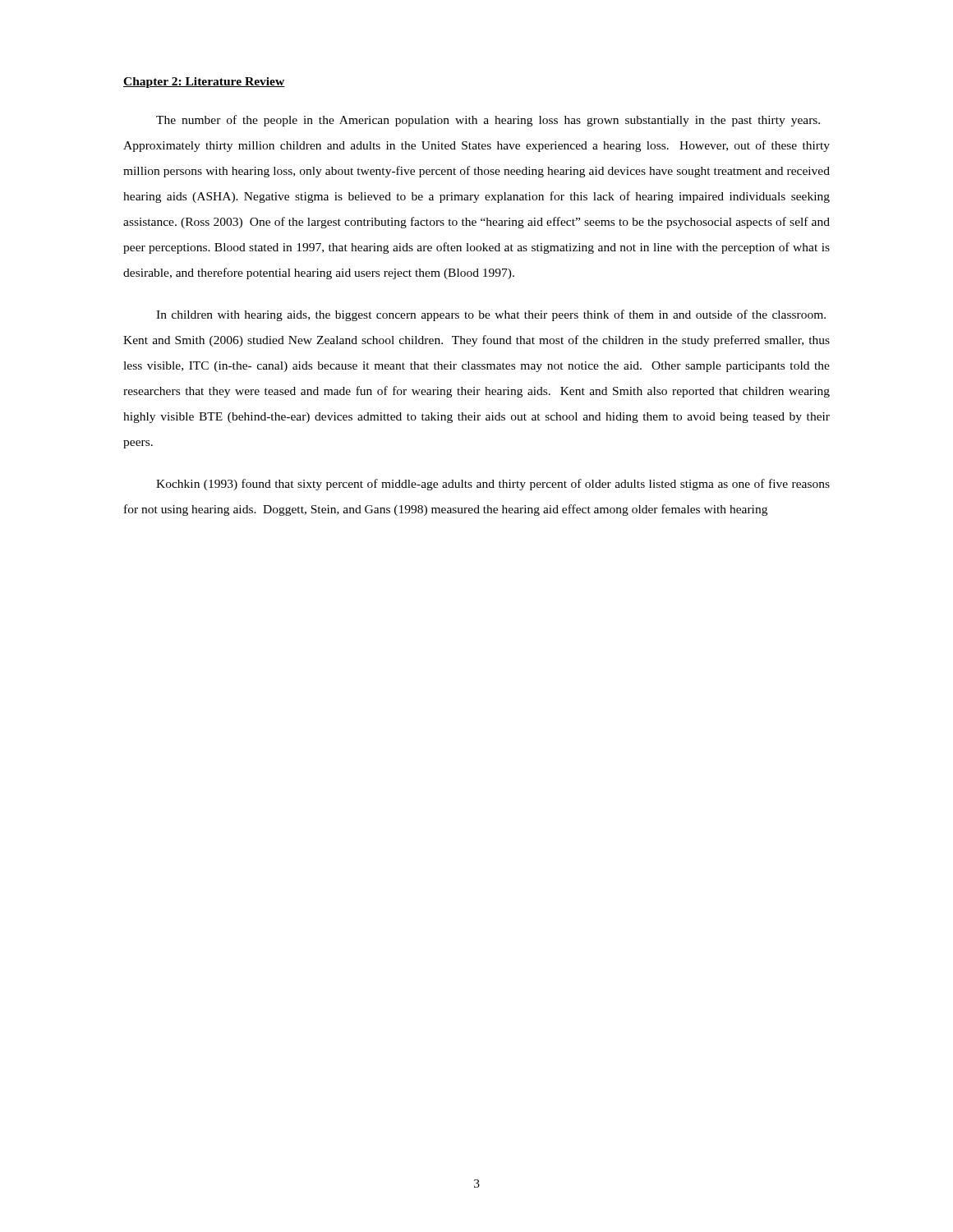Click on the element starting "The number of the people in"
The image size is (953, 1232).
pyautogui.click(x=476, y=196)
